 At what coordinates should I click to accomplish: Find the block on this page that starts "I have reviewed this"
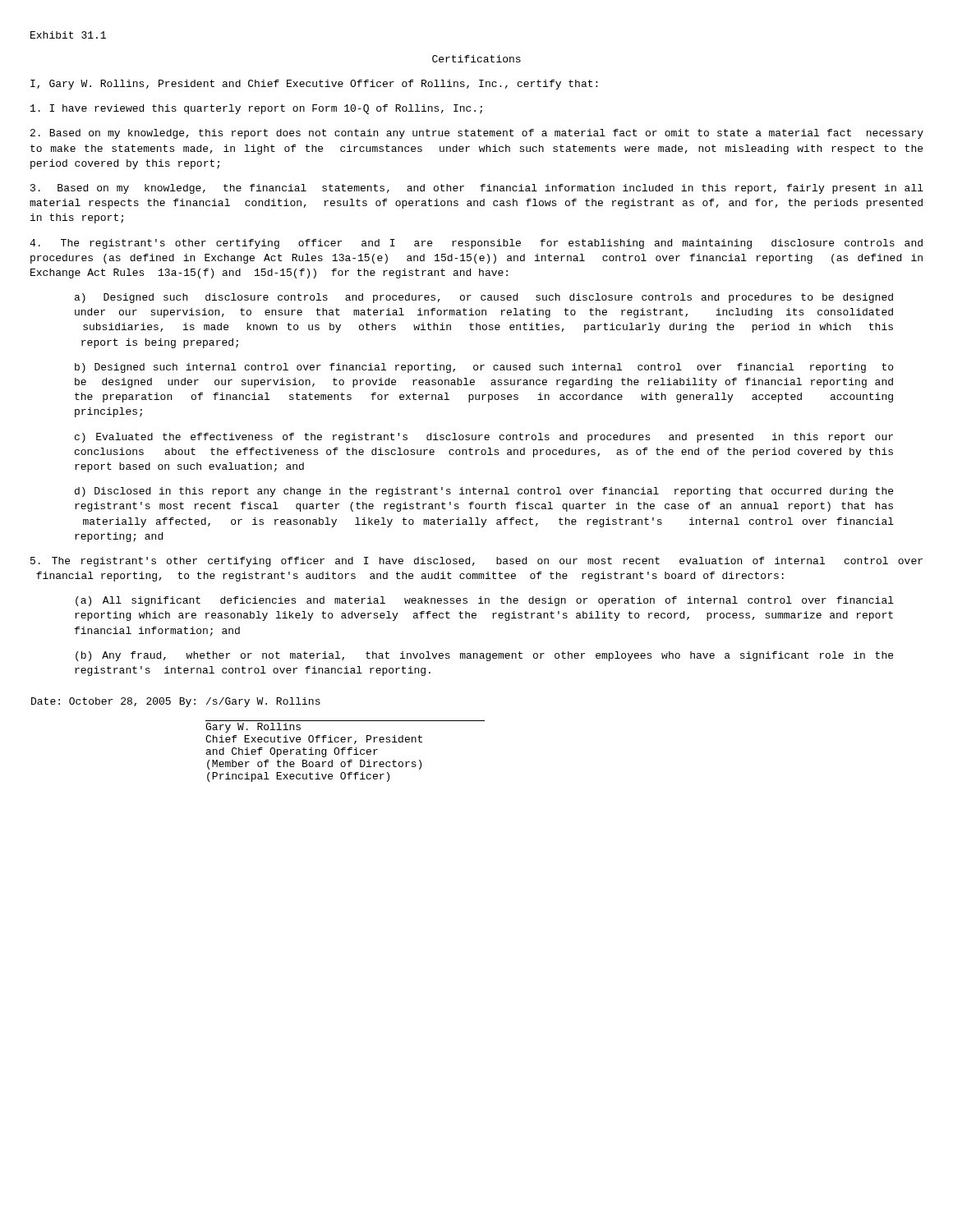click(257, 109)
